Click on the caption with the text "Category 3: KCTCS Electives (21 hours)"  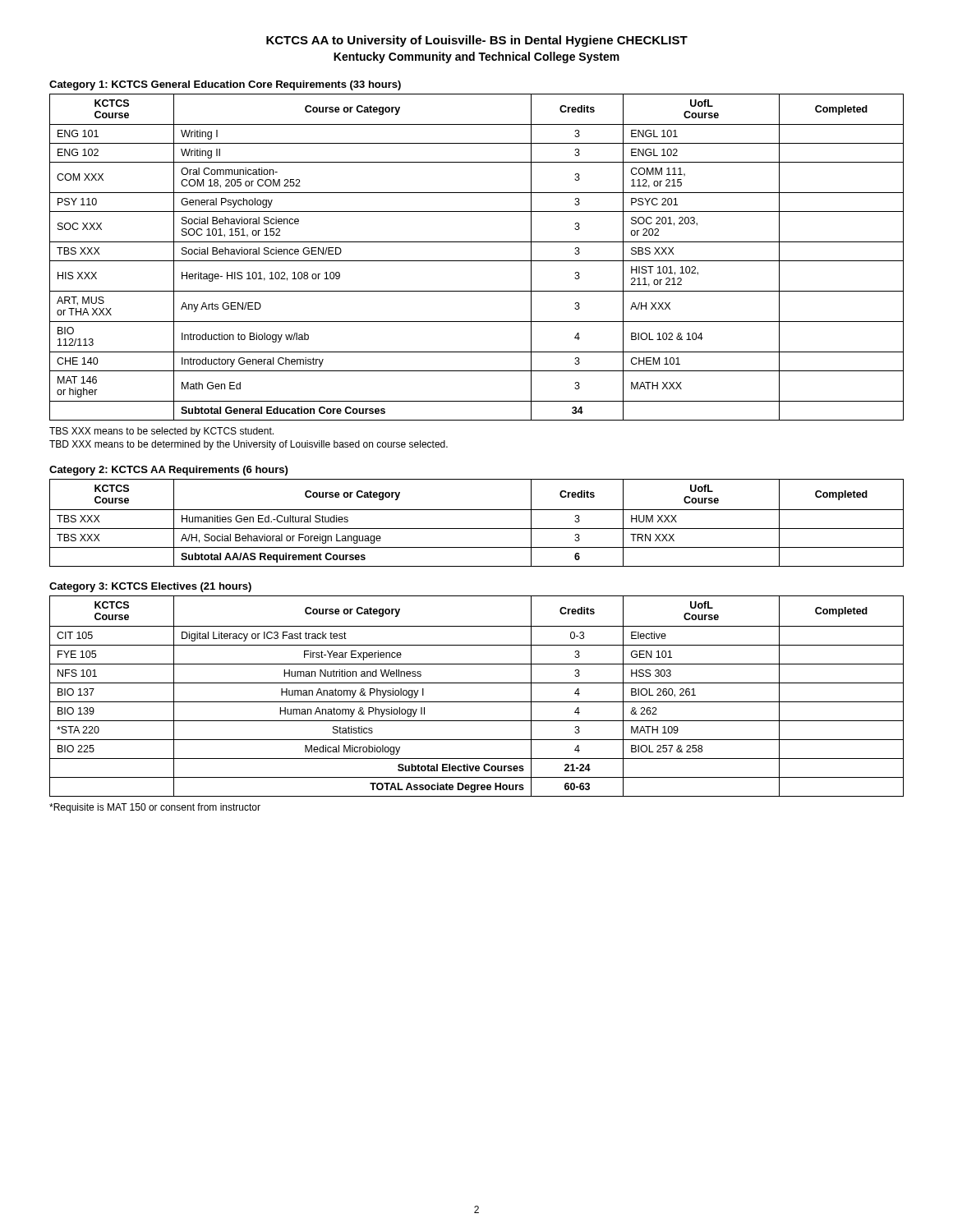click(150, 586)
